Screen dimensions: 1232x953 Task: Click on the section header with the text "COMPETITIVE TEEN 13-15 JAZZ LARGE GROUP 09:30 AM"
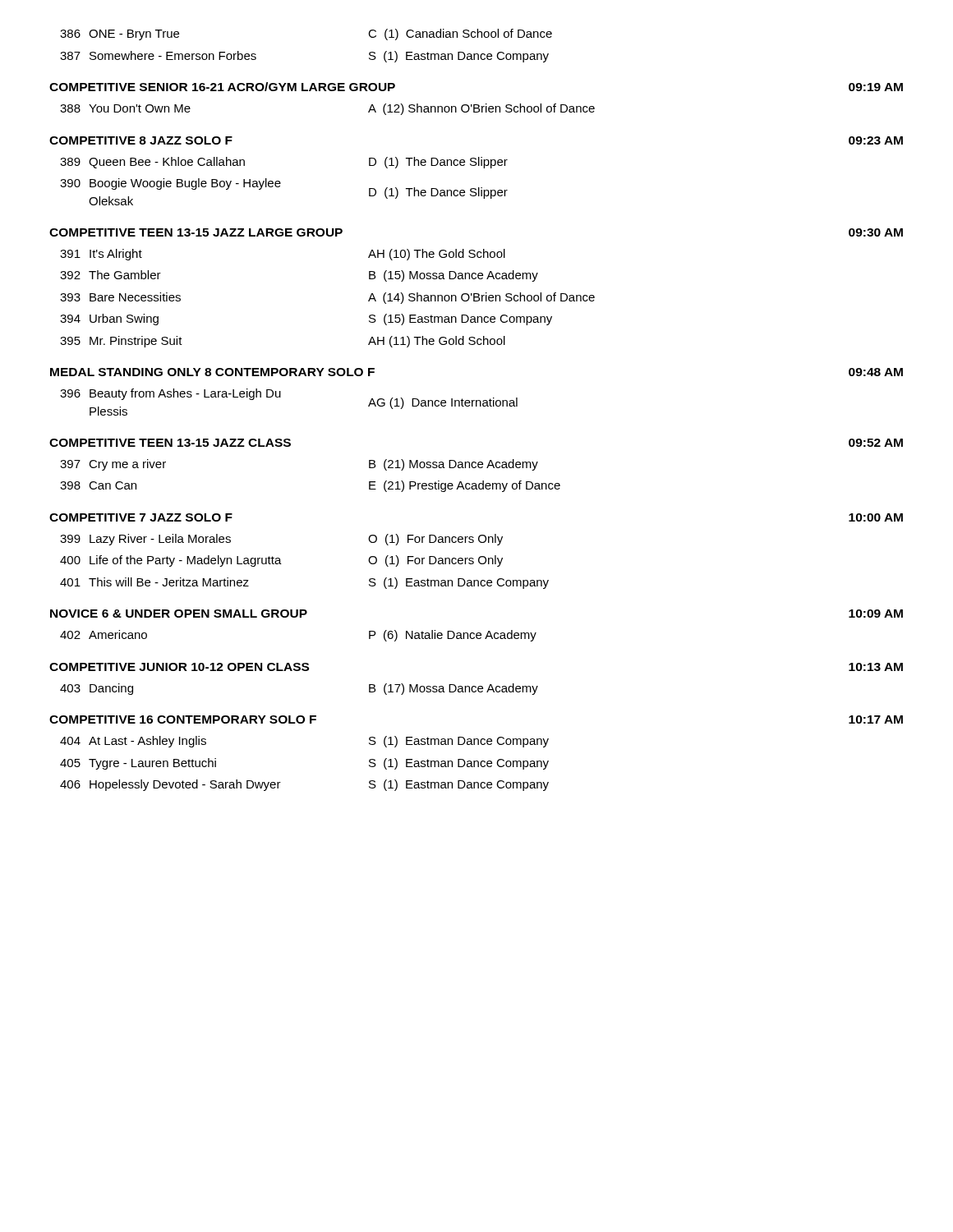point(203,232)
